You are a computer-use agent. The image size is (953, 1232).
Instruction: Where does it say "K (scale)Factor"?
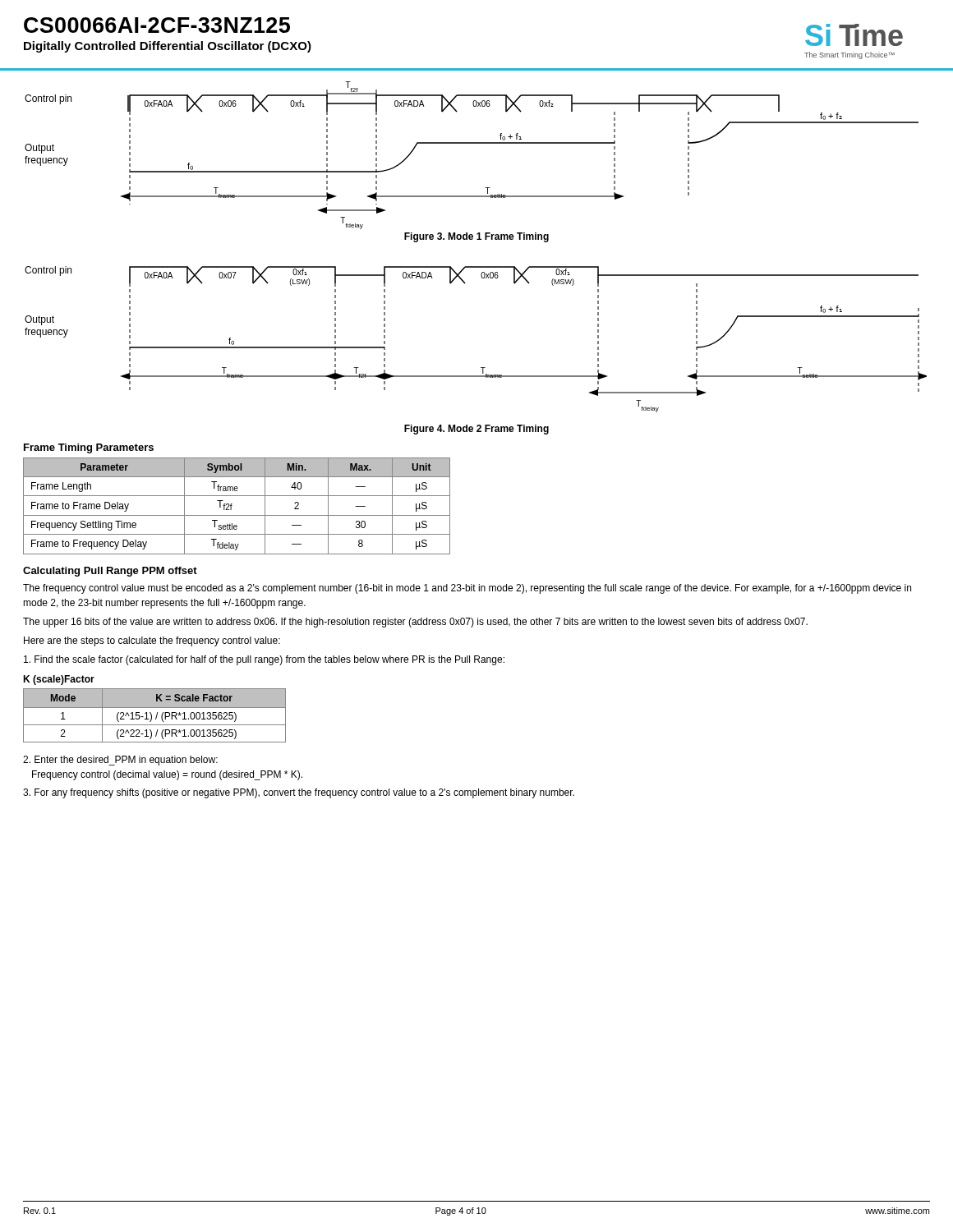click(x=59, y=679)
